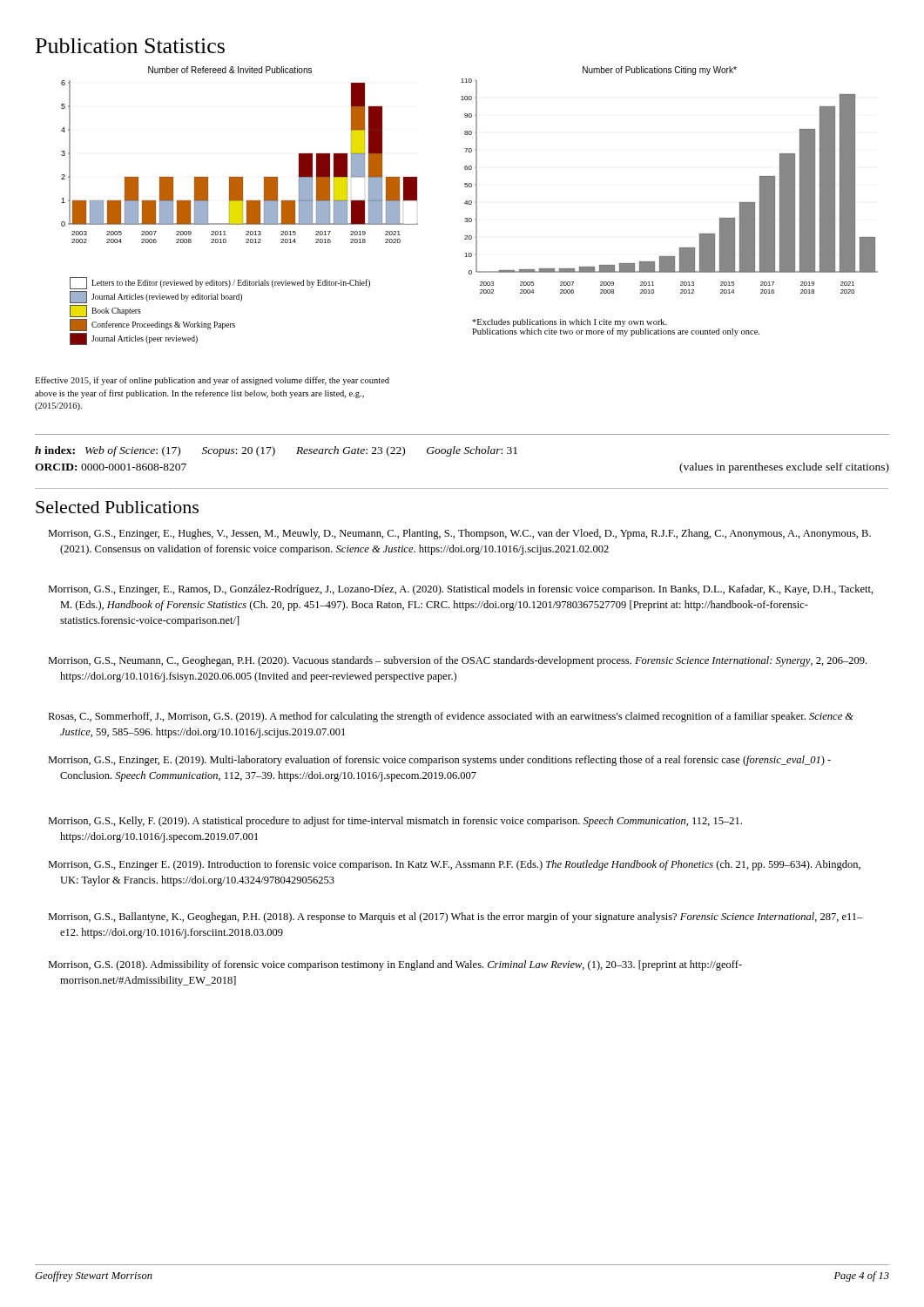Point to the block beginning "Morrison, G.S., Kelly, F. (2019). A statistical"
Image resolution: width=924 pixels, height=1307 pixels.
tap(395, 829)
